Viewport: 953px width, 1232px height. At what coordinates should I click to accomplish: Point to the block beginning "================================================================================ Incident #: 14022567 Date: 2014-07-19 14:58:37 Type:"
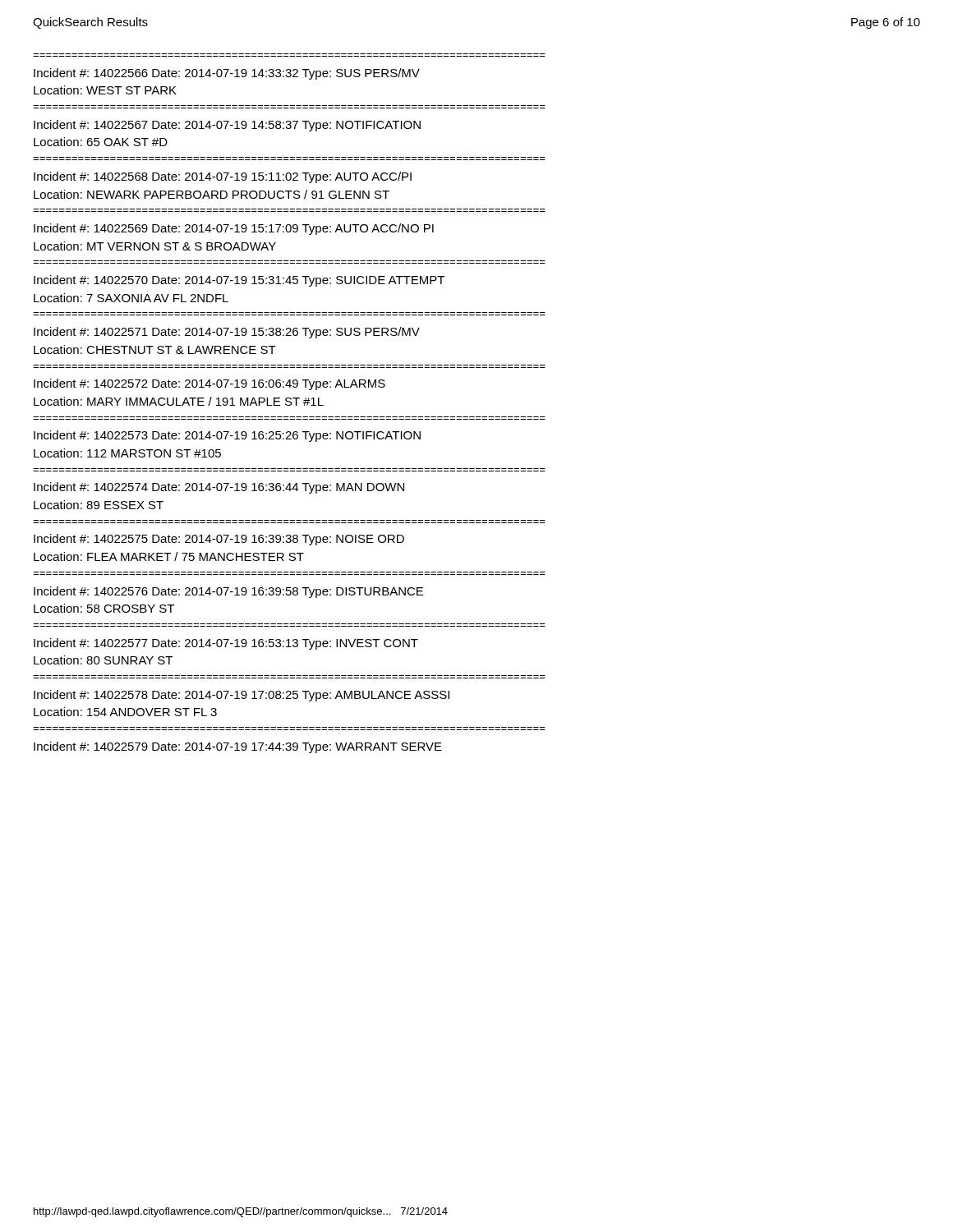[x=227, y=126]
